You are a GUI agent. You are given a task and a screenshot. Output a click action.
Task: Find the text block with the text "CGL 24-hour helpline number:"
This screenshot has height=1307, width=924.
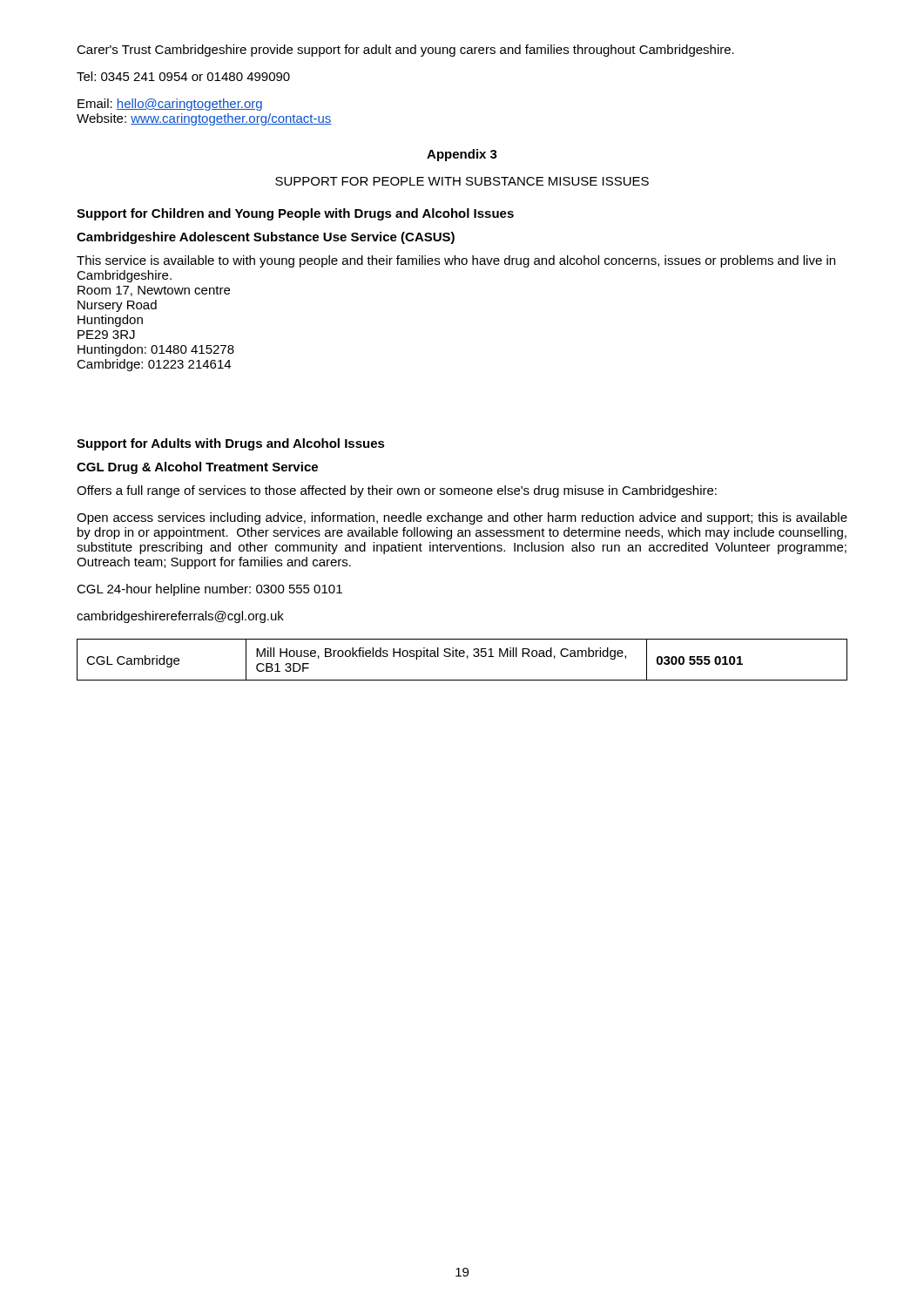tap(210, 589)
